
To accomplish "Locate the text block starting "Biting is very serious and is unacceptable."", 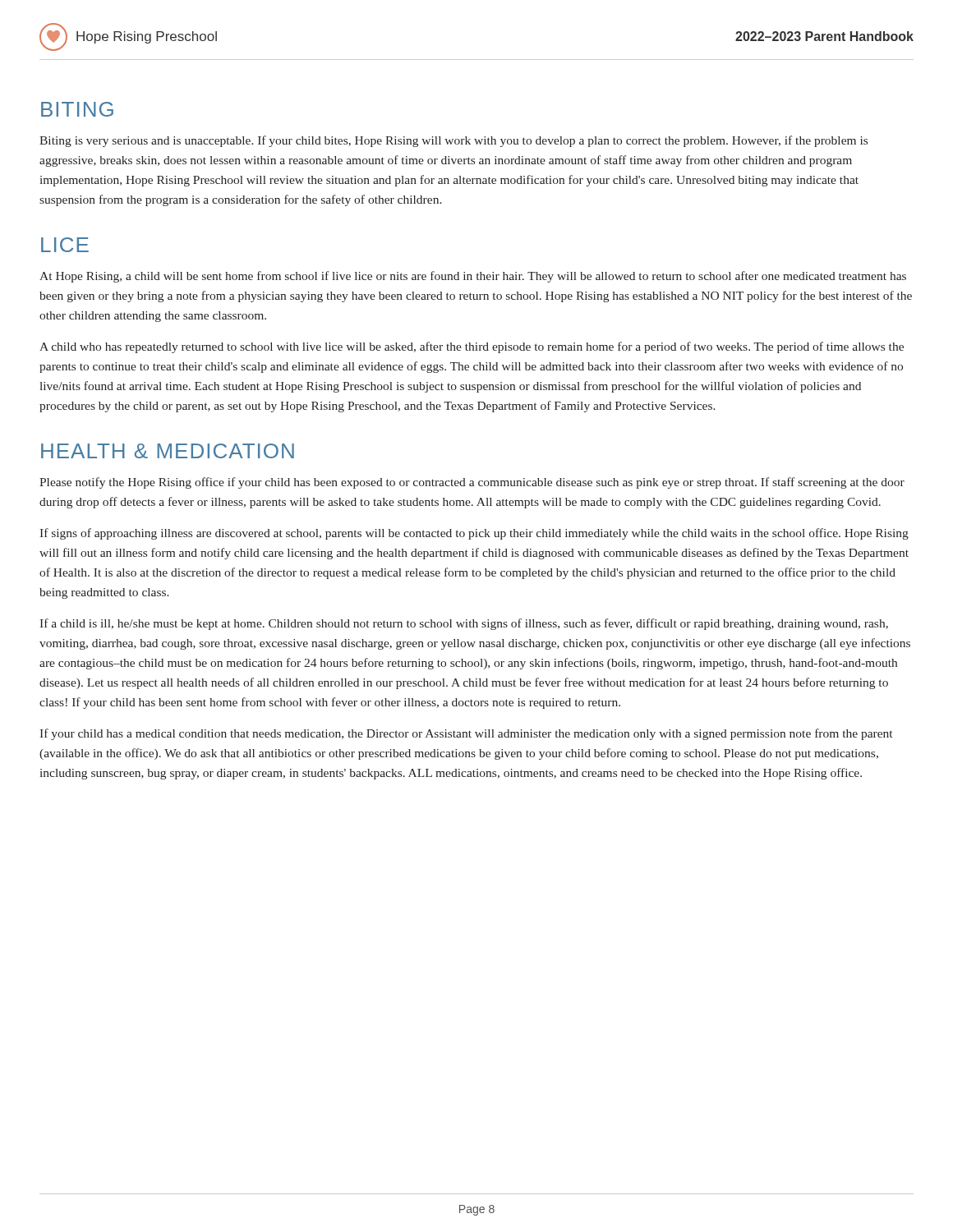I will point(454,170).
